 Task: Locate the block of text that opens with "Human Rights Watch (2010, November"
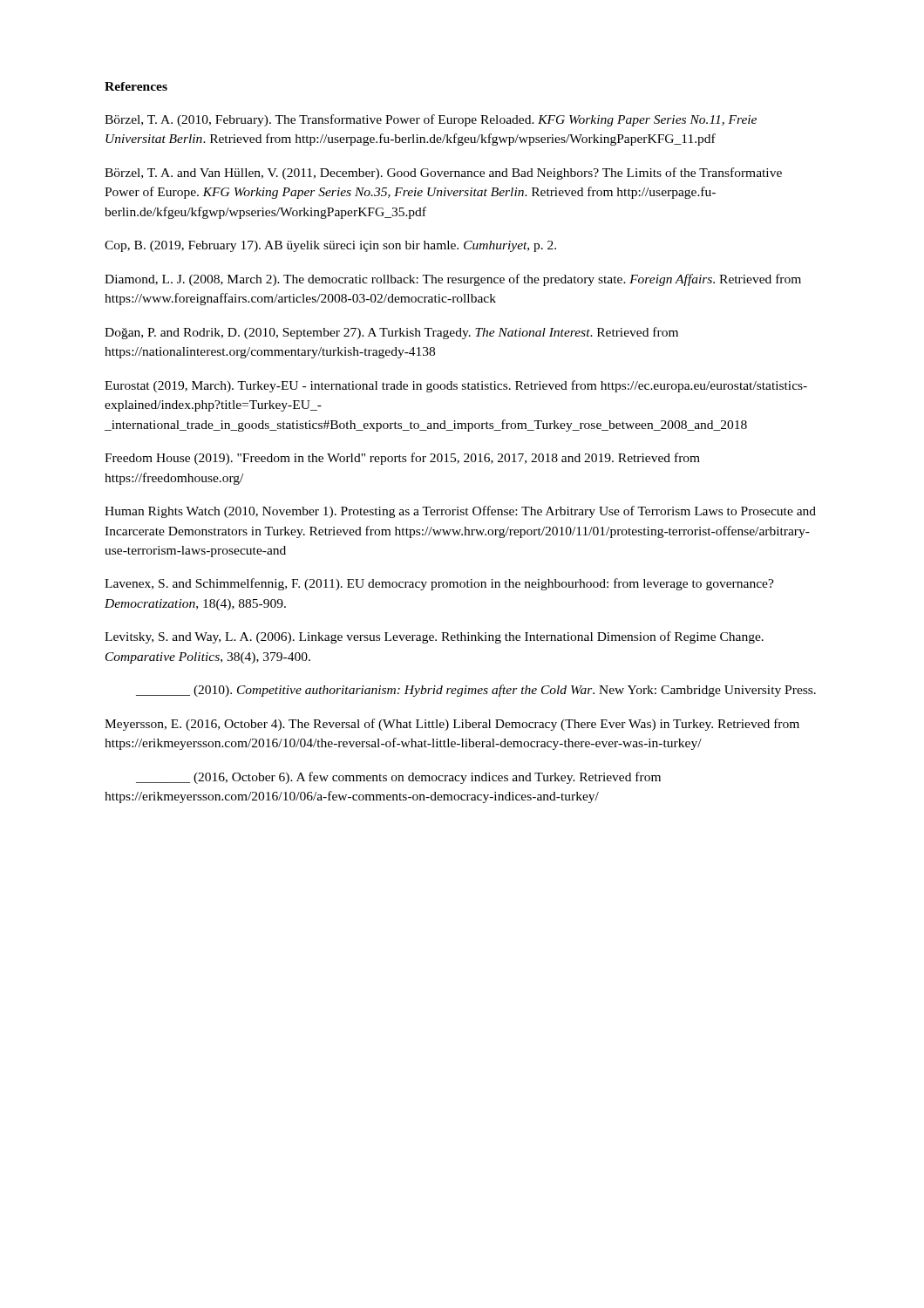point(460,530)
